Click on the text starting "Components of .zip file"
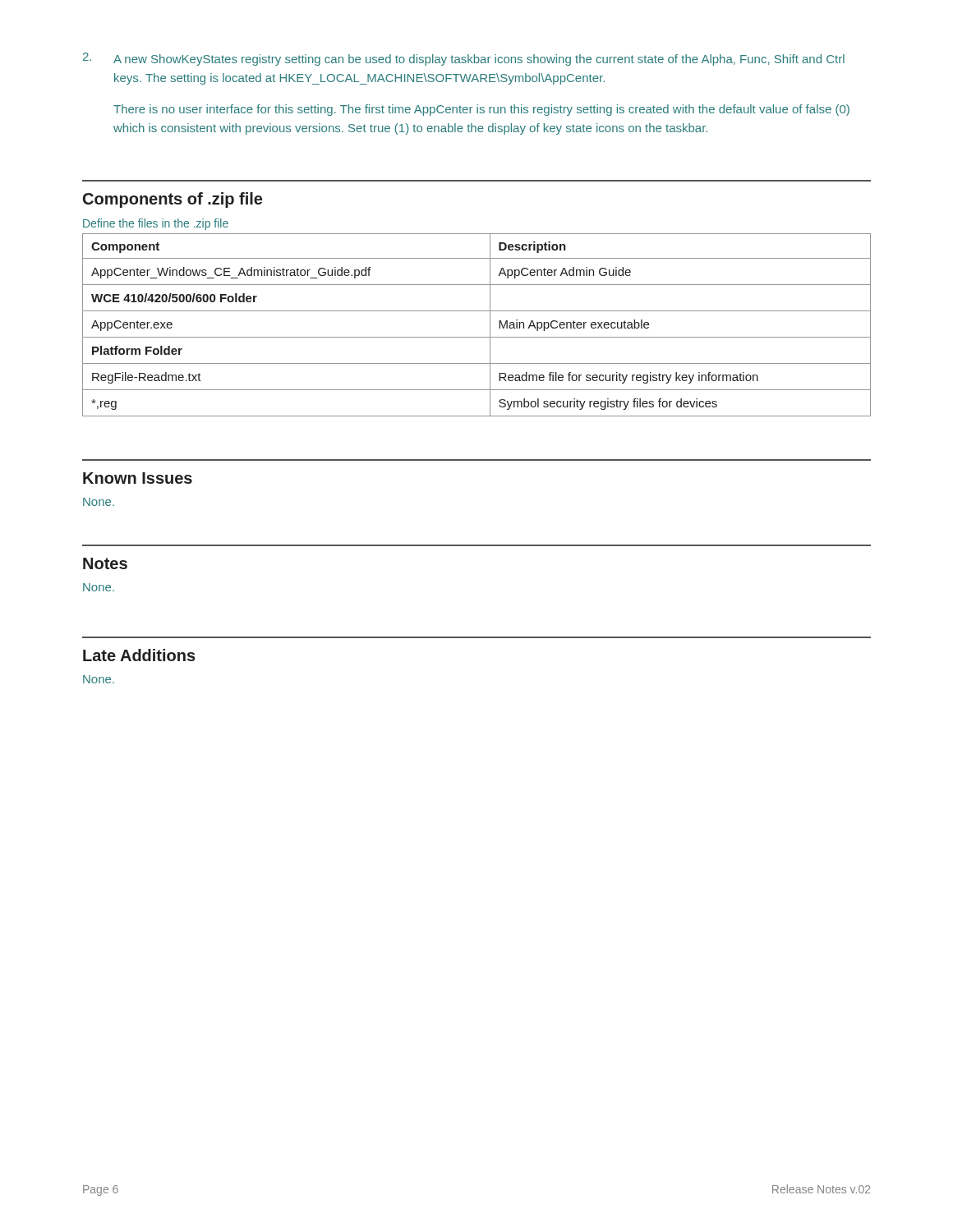The width and height of the screenshot is (953, 1232). click(x=173, y=200)
